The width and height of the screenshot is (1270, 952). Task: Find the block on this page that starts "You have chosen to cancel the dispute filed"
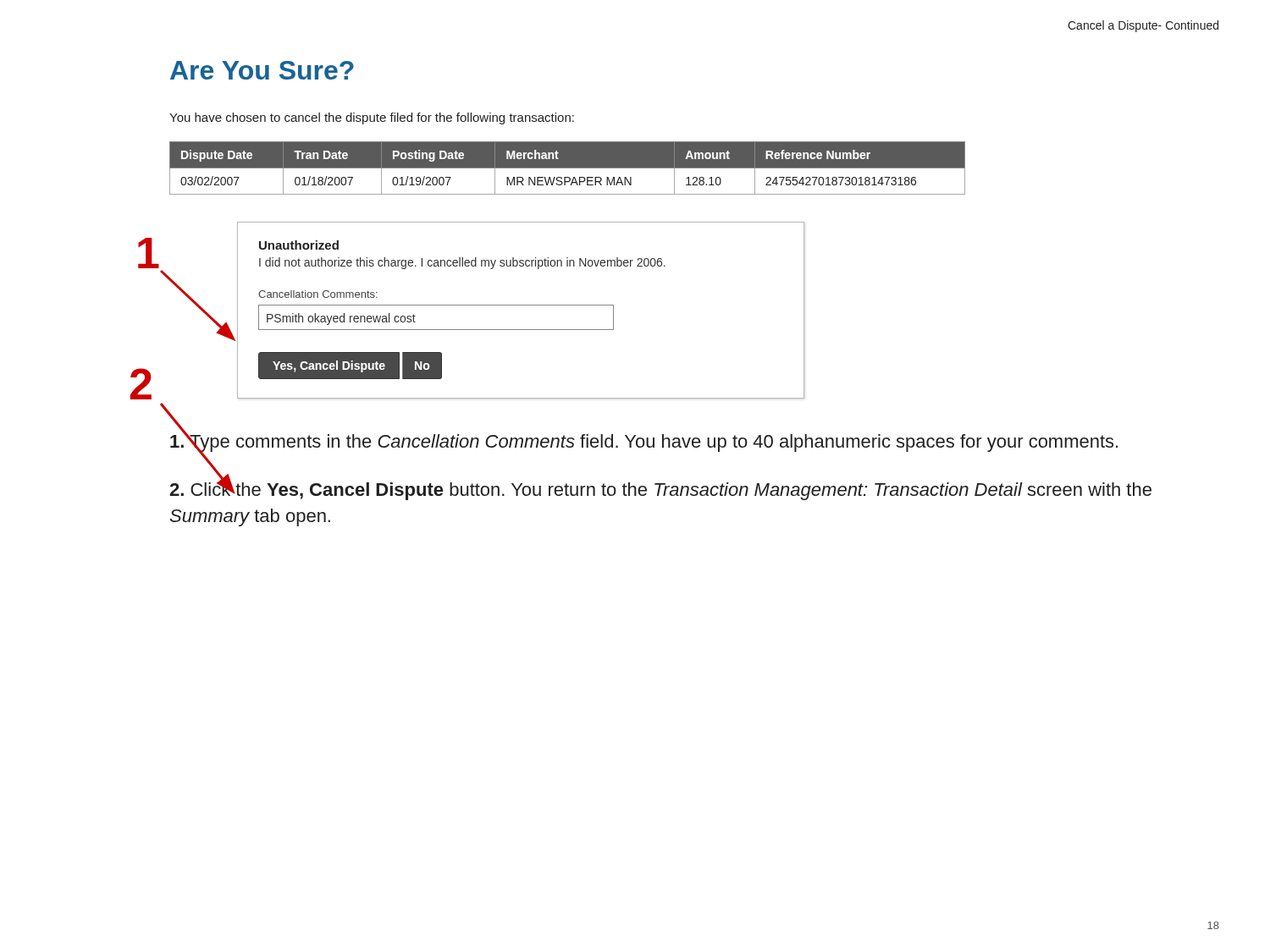372,117
